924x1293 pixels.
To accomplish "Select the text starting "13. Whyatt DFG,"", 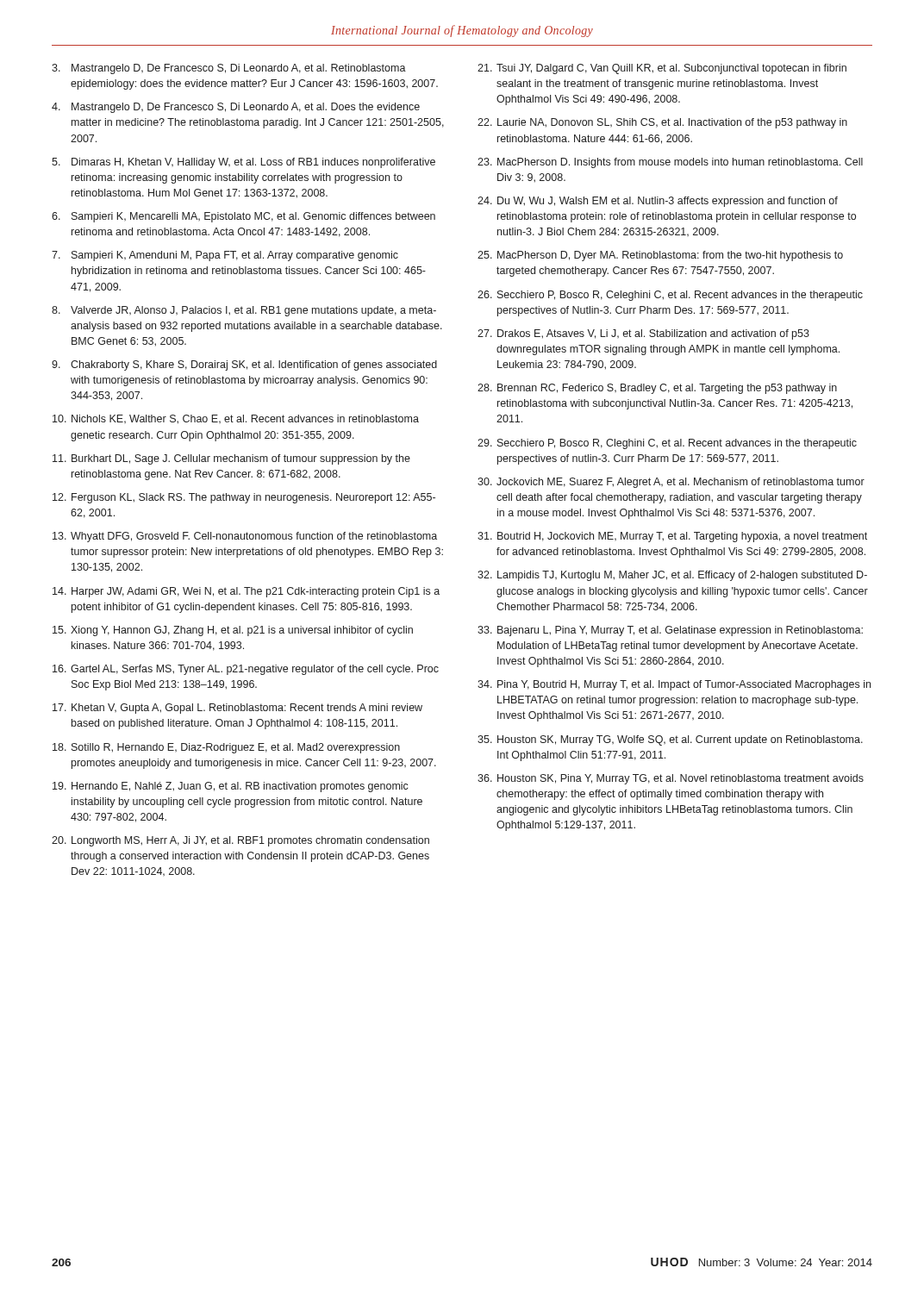I will [x=249, y=552].
